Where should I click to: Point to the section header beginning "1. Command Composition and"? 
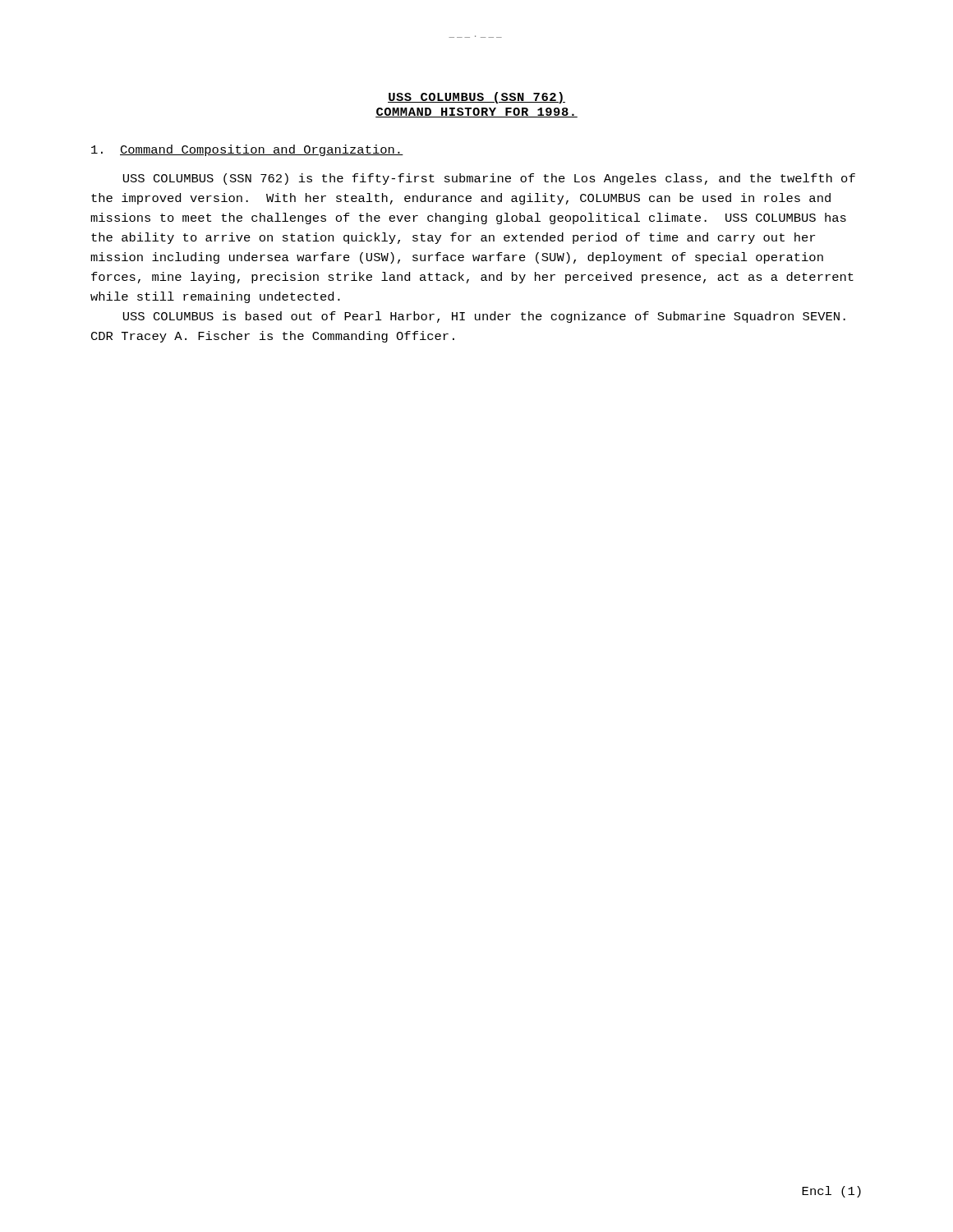point(246,150)
